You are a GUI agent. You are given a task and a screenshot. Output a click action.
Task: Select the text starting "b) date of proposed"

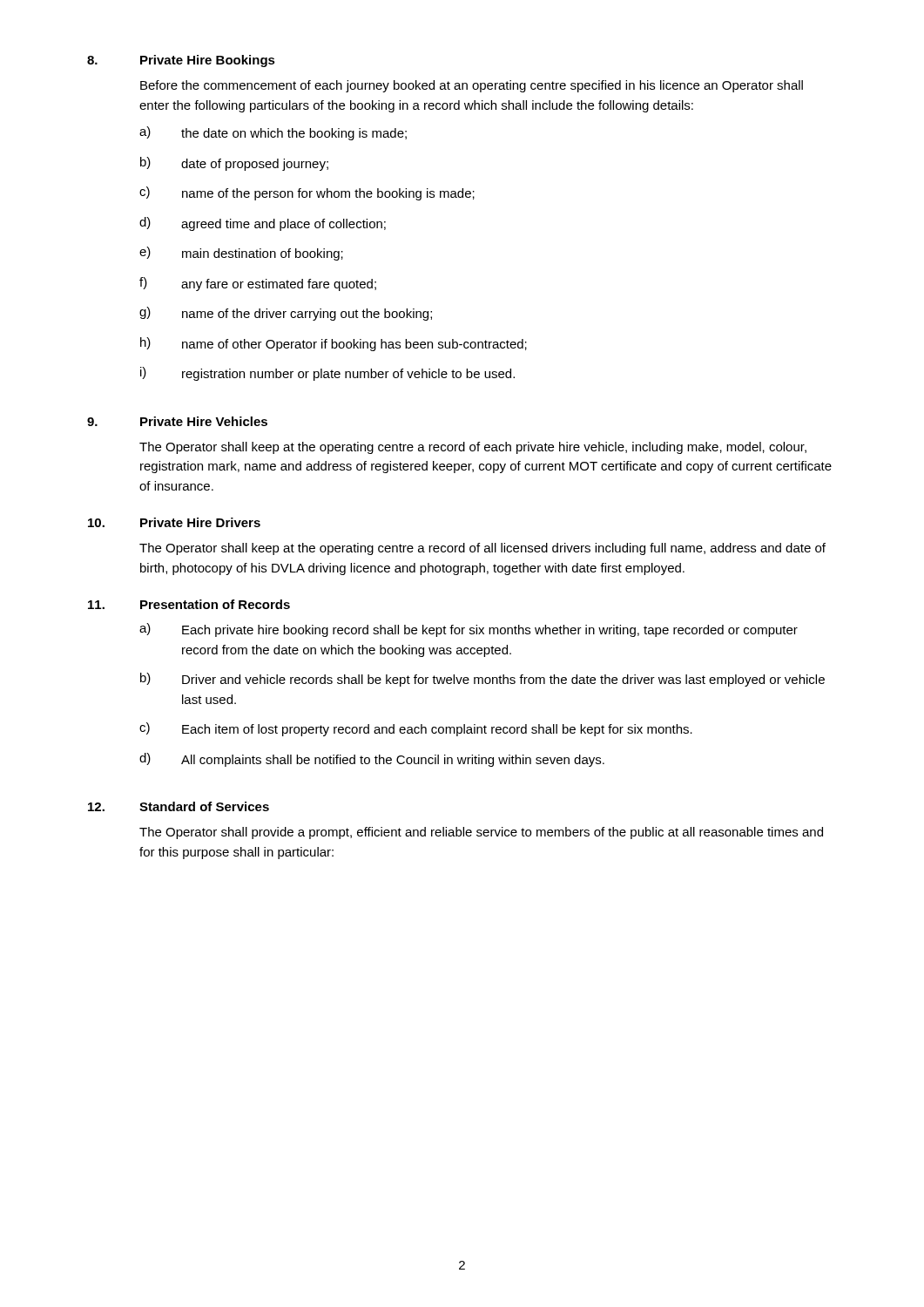pyautogui.click(x=234, y=164)
